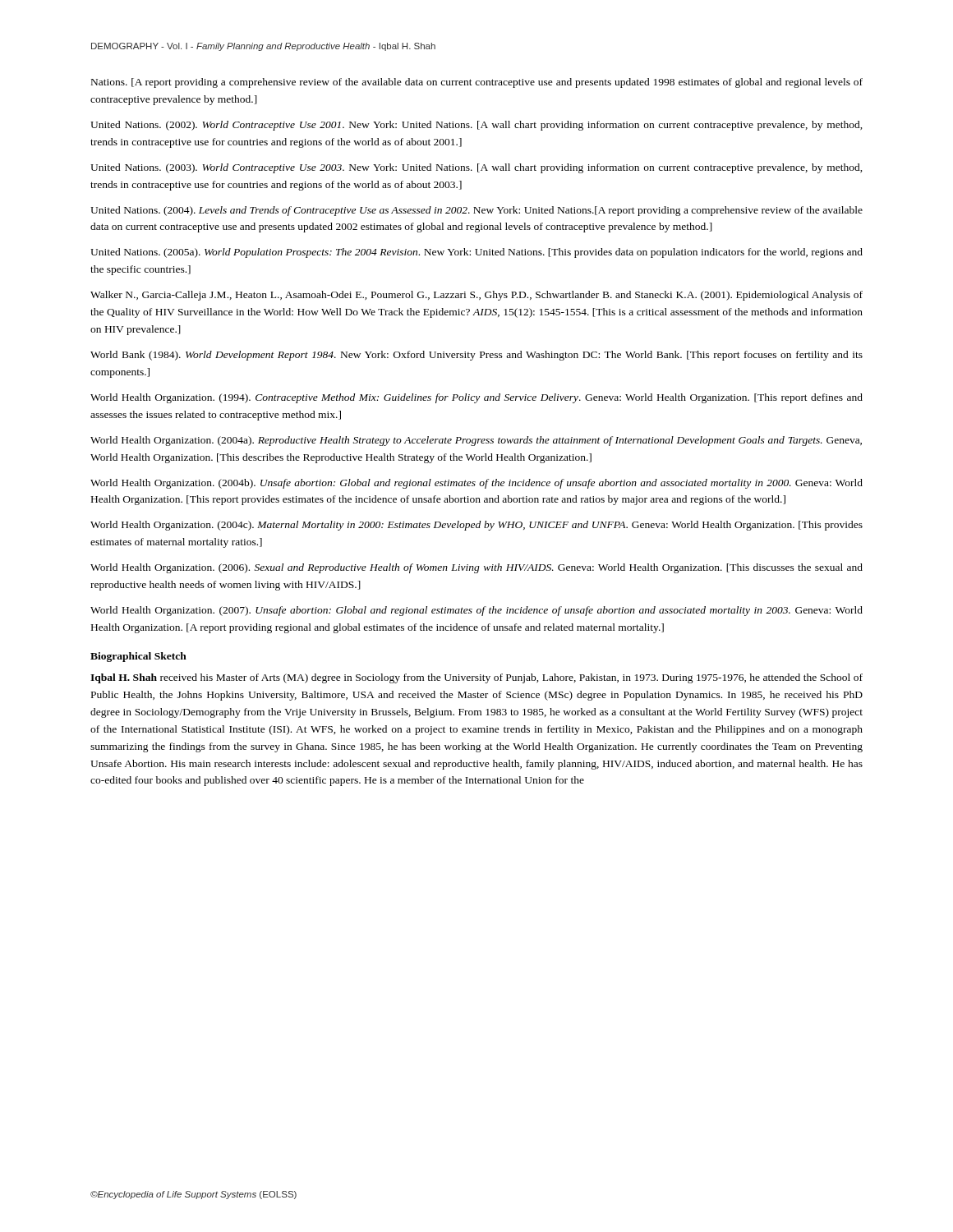Find the block on this page that starts "Nations. [A report providing a comprehensive"
This screenshot has height=1232, width=953.
[476, 90]
